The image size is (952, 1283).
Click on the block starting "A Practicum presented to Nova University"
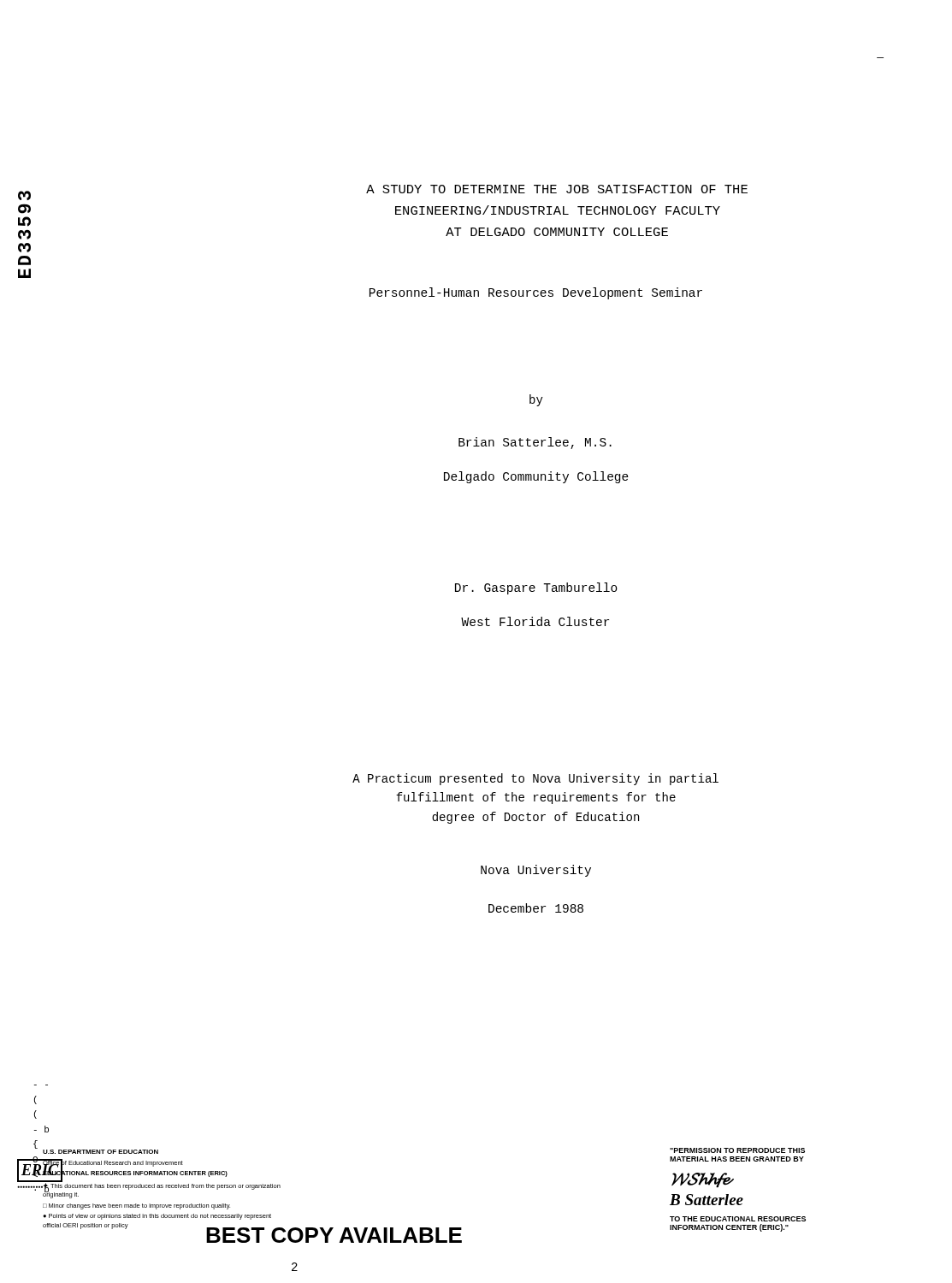(536, 798)
